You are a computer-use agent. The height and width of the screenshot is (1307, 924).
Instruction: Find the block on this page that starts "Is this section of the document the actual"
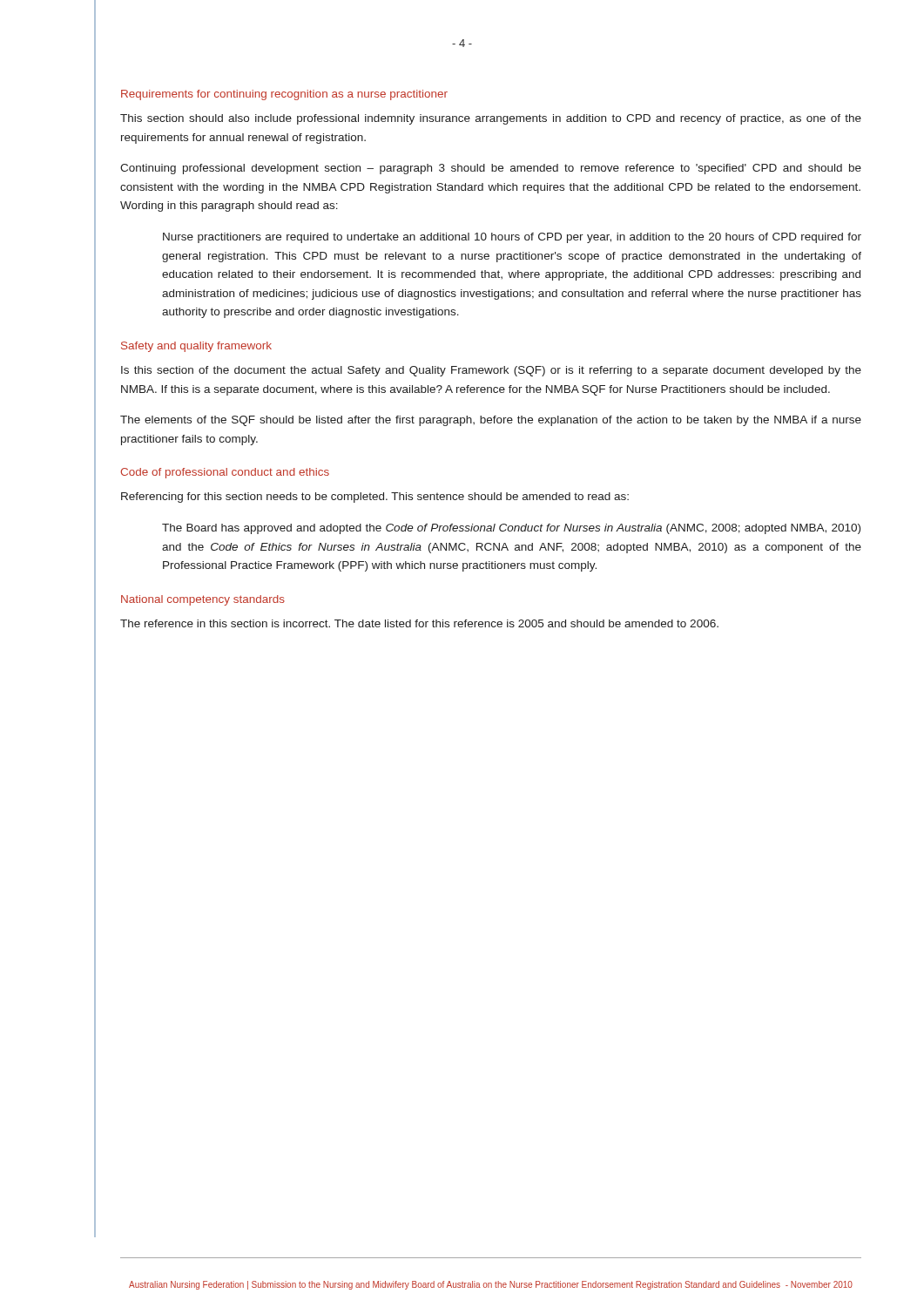(x=491, y=379)
